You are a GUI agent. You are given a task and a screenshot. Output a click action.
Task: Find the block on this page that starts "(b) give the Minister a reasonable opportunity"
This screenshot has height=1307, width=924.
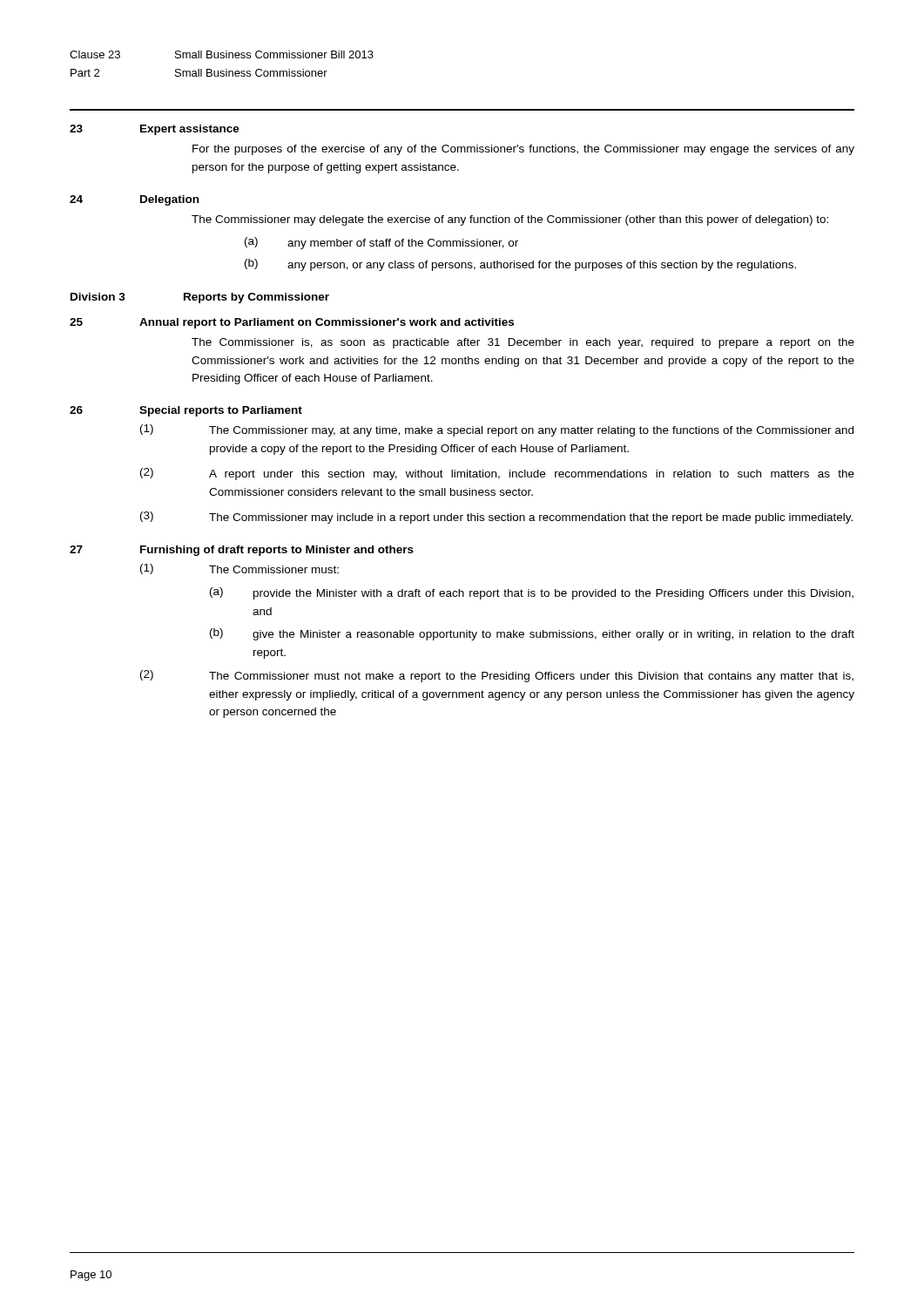point(532,644)
